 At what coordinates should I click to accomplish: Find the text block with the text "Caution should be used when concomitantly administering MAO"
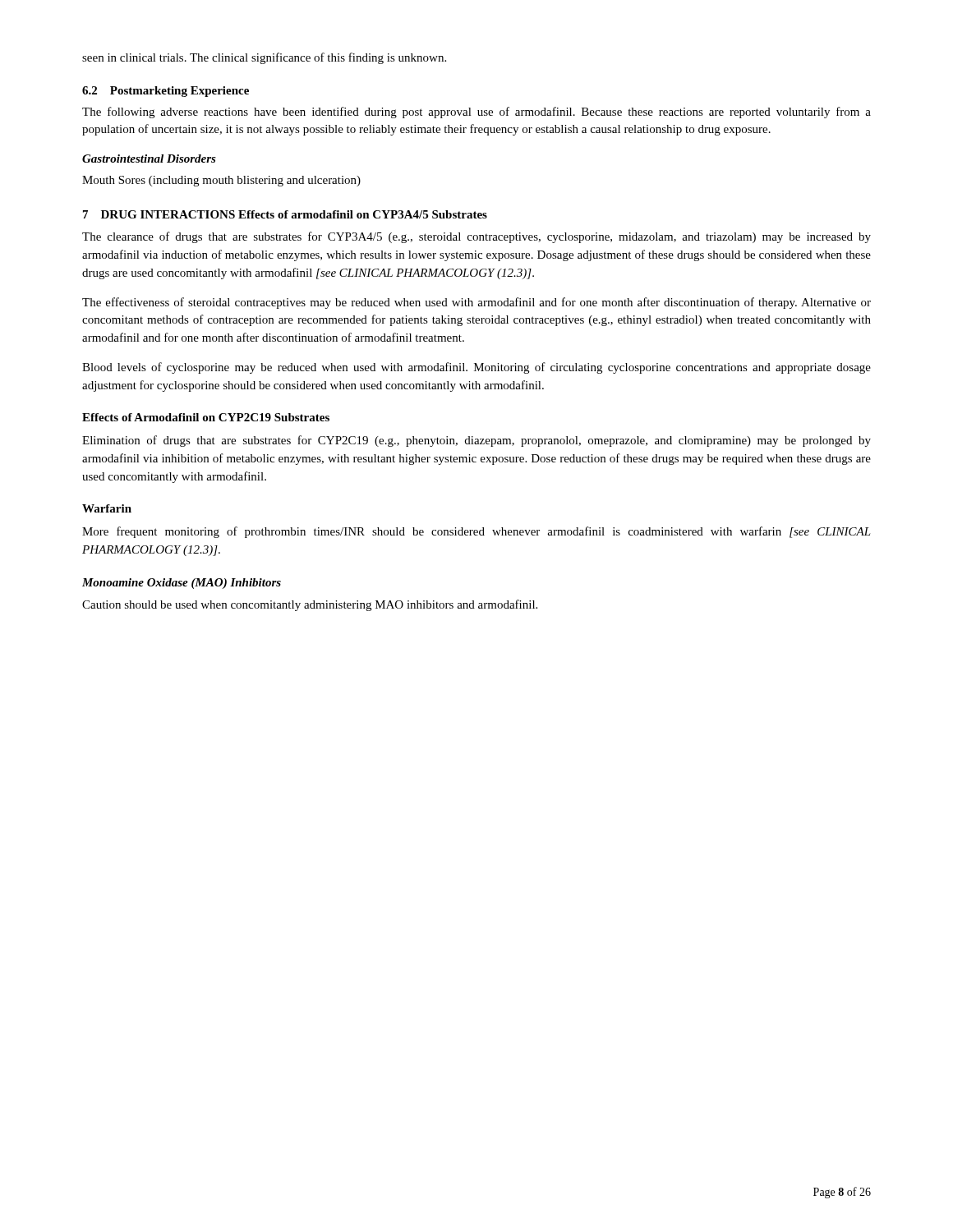(x=476, y=605)
